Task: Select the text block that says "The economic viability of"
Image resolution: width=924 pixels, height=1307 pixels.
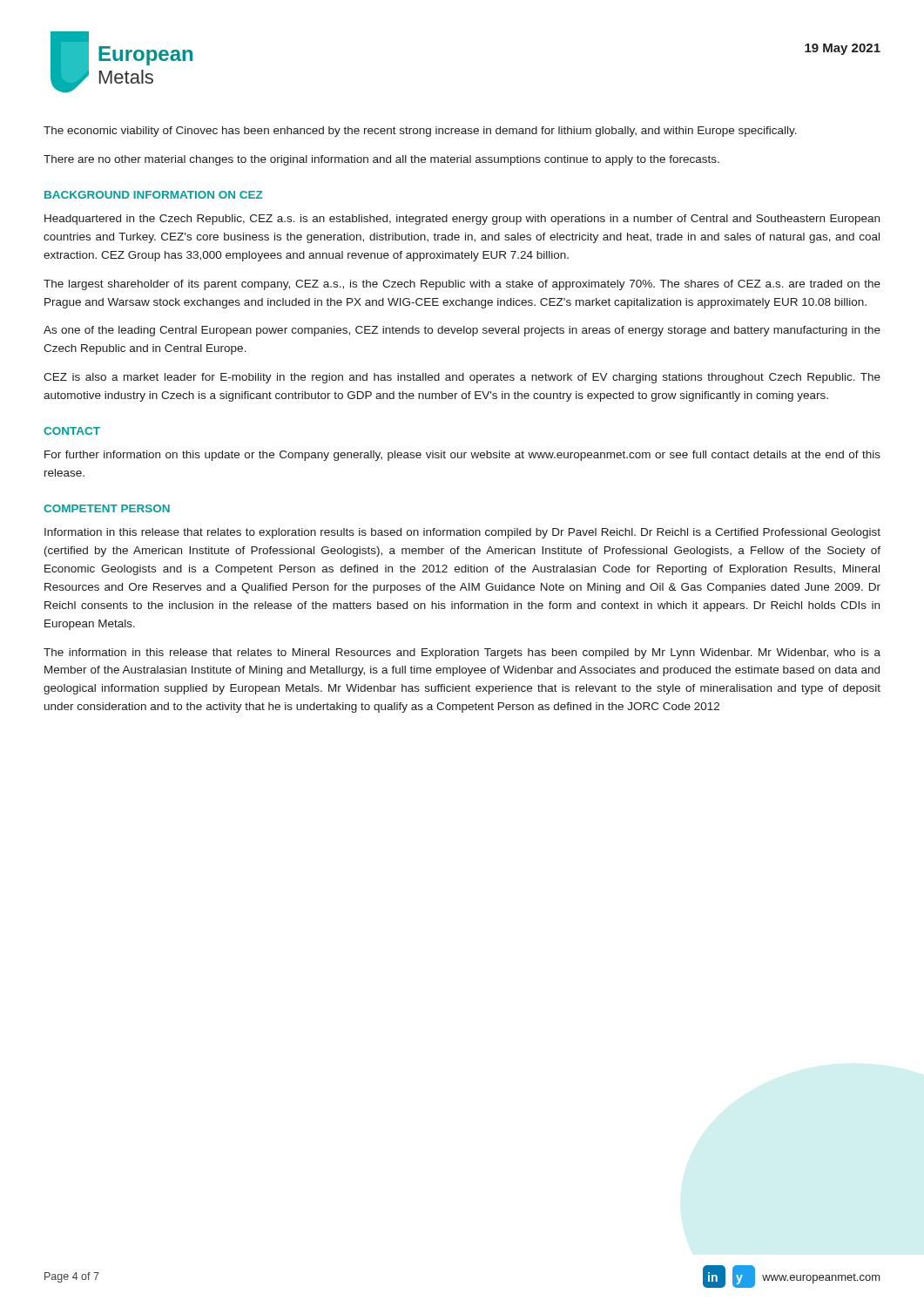Action: click(x=420, y=130)
